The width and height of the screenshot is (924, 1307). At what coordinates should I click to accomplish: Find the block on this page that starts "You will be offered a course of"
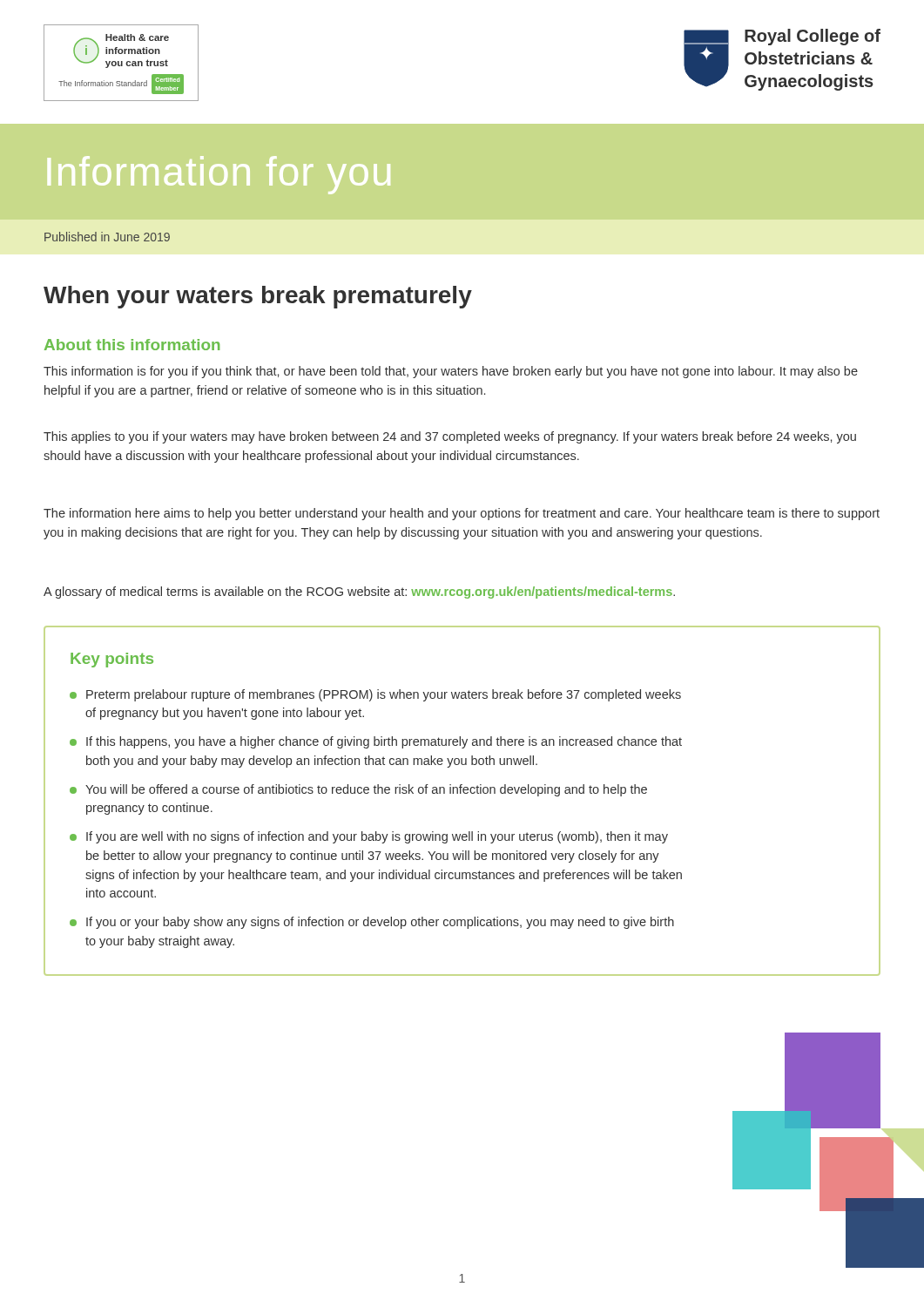(377, 799)
